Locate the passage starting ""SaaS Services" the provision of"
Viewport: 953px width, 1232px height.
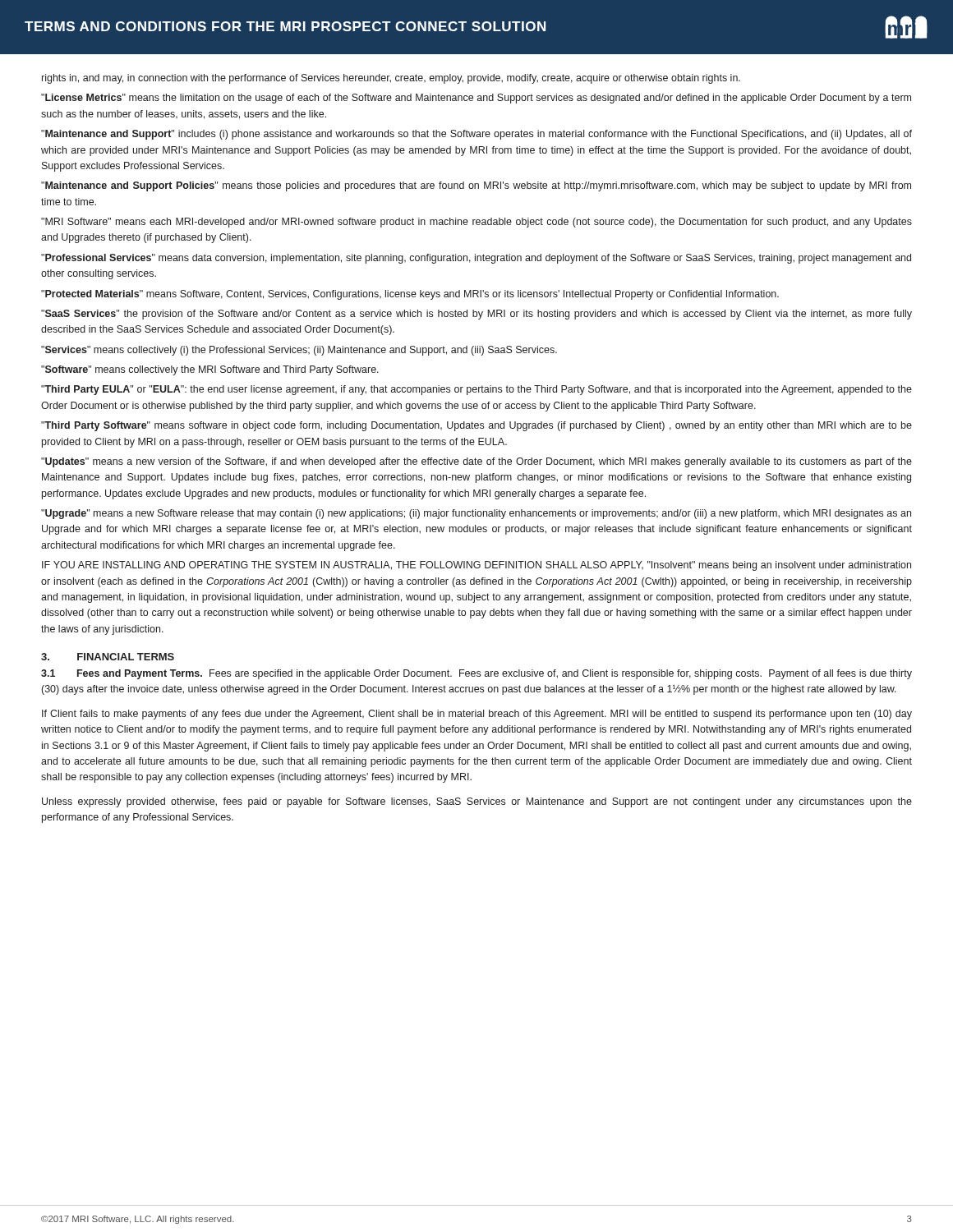[476, 322]
